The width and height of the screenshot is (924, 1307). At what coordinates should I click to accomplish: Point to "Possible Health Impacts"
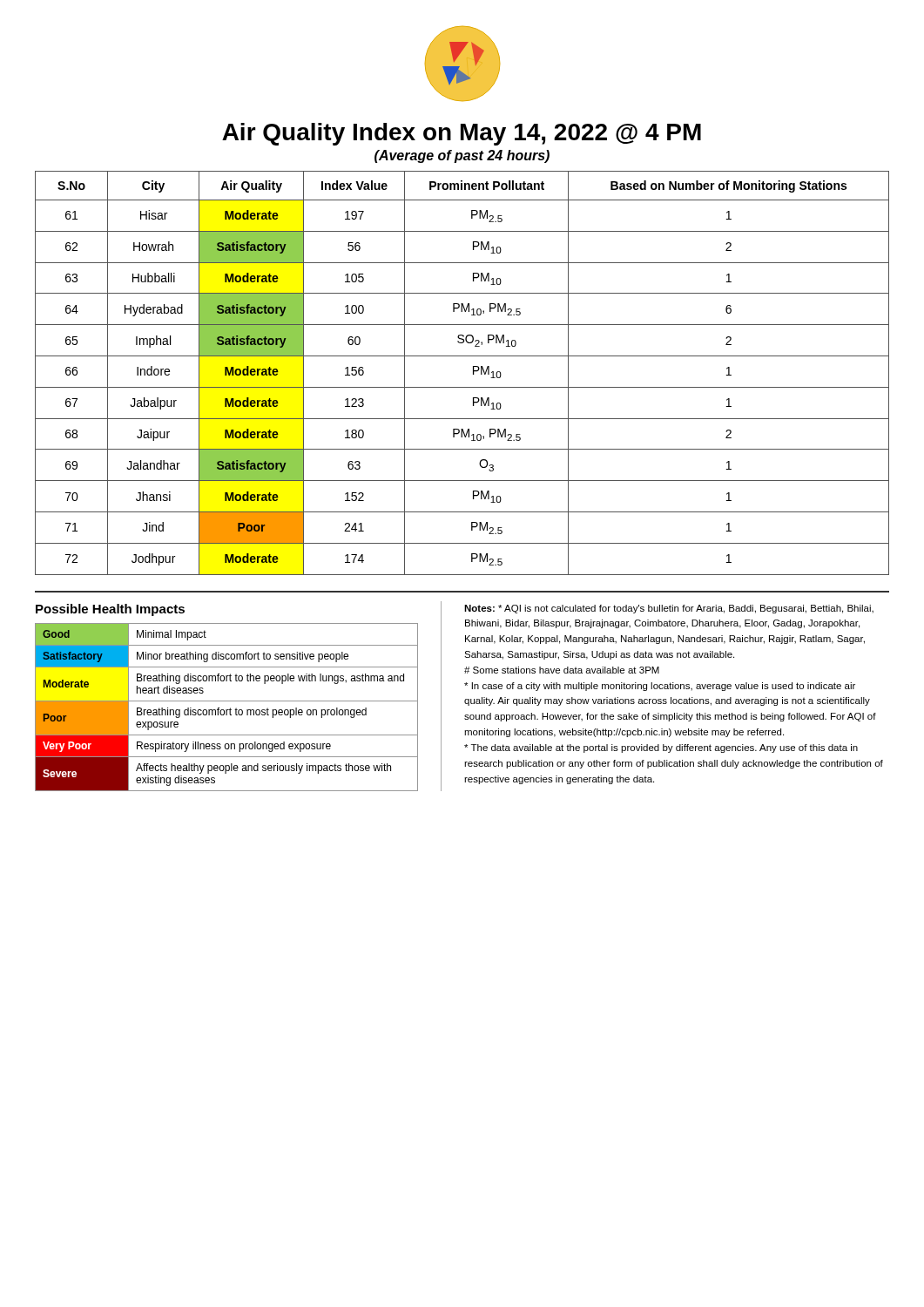tap(110, 608)
